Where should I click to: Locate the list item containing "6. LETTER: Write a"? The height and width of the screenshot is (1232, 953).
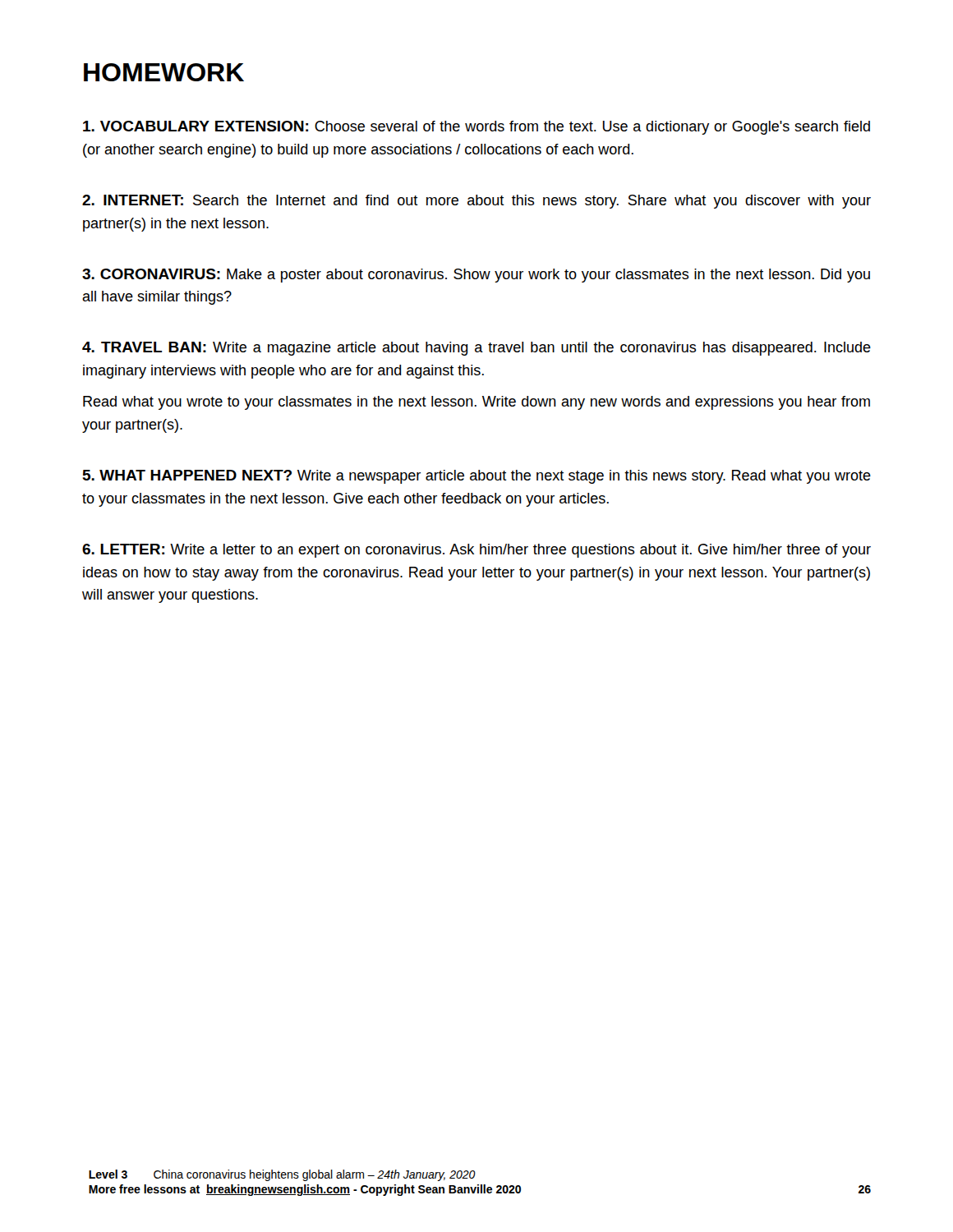click(476, 572)
